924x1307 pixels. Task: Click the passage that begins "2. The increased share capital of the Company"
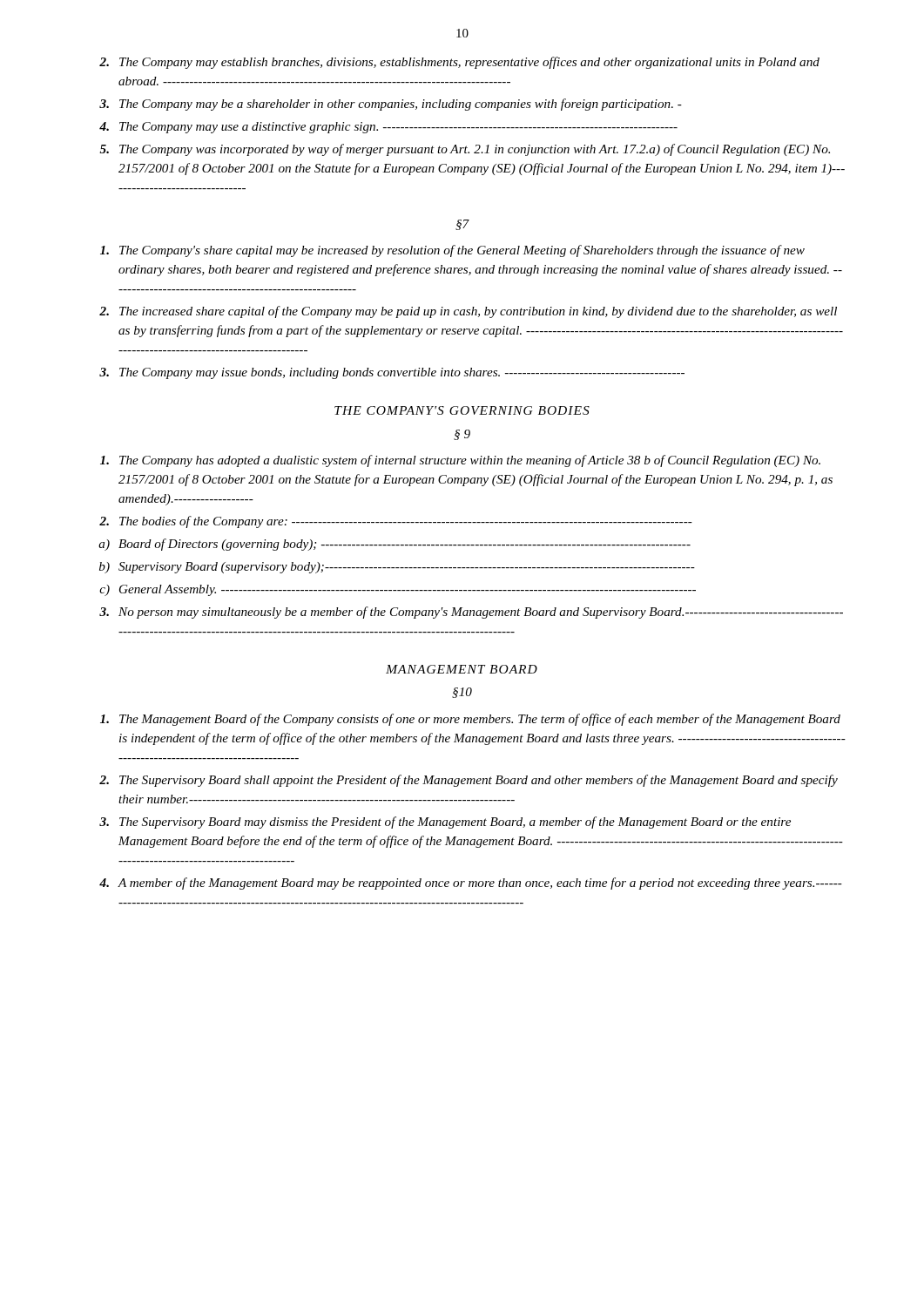pyautogui.click(x=462, y=330)
